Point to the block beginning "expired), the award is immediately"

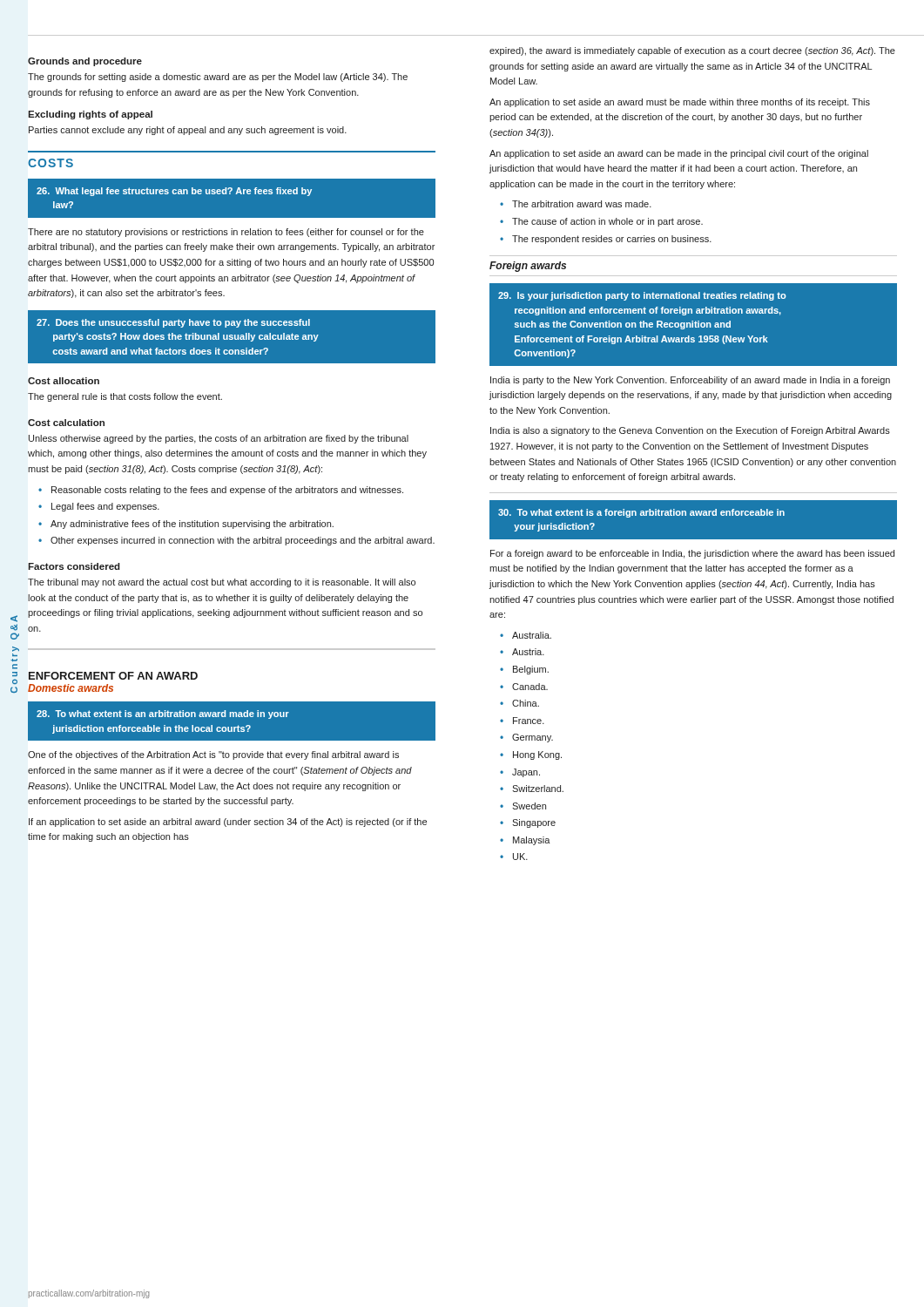coord(692,66)
